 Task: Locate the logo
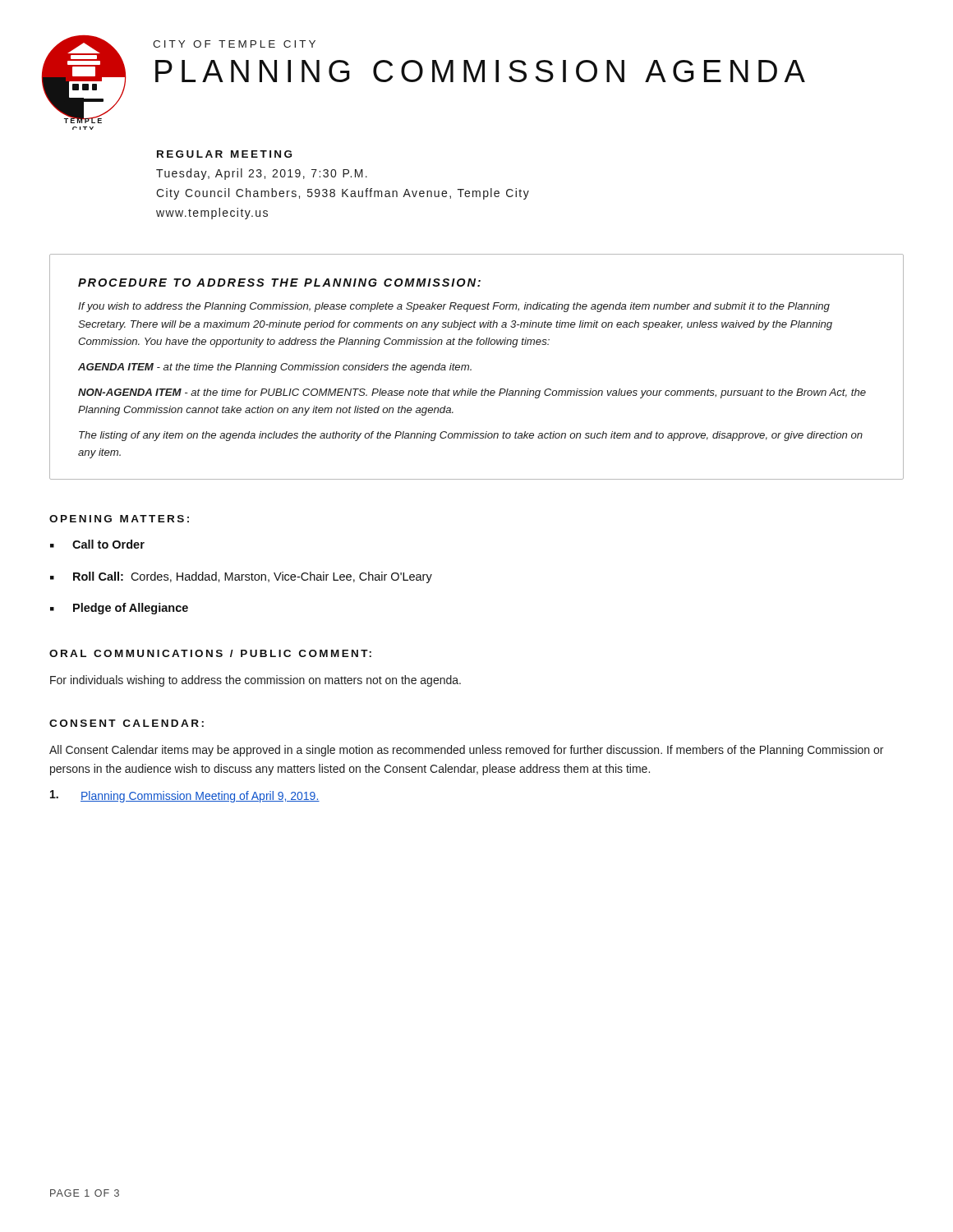(x=85, y=81)
